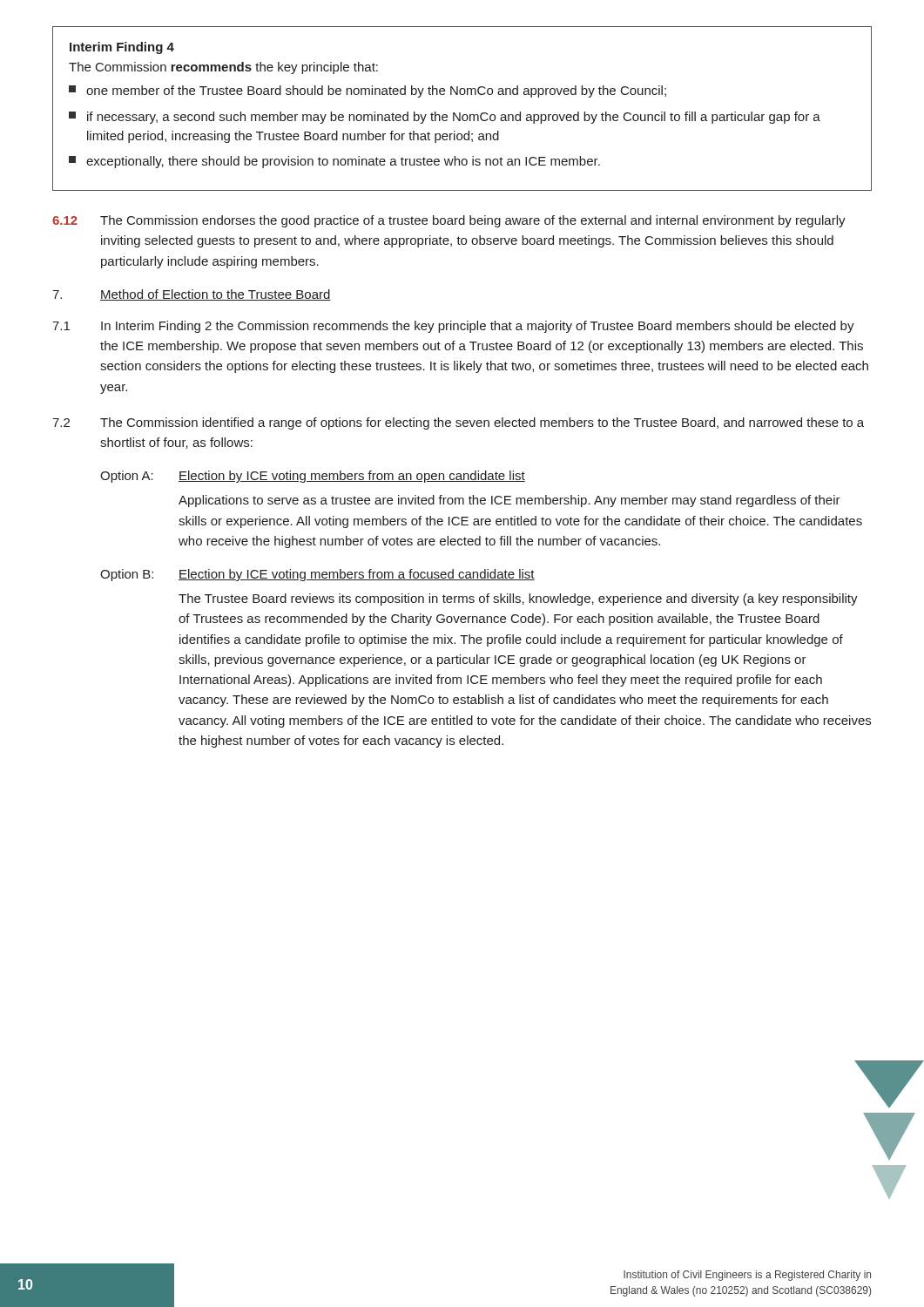The width and height of the screenshot is (924, 1307).
Task: Click the passage that begins "12 The Commission"
Action: click(x=462, y=240)
